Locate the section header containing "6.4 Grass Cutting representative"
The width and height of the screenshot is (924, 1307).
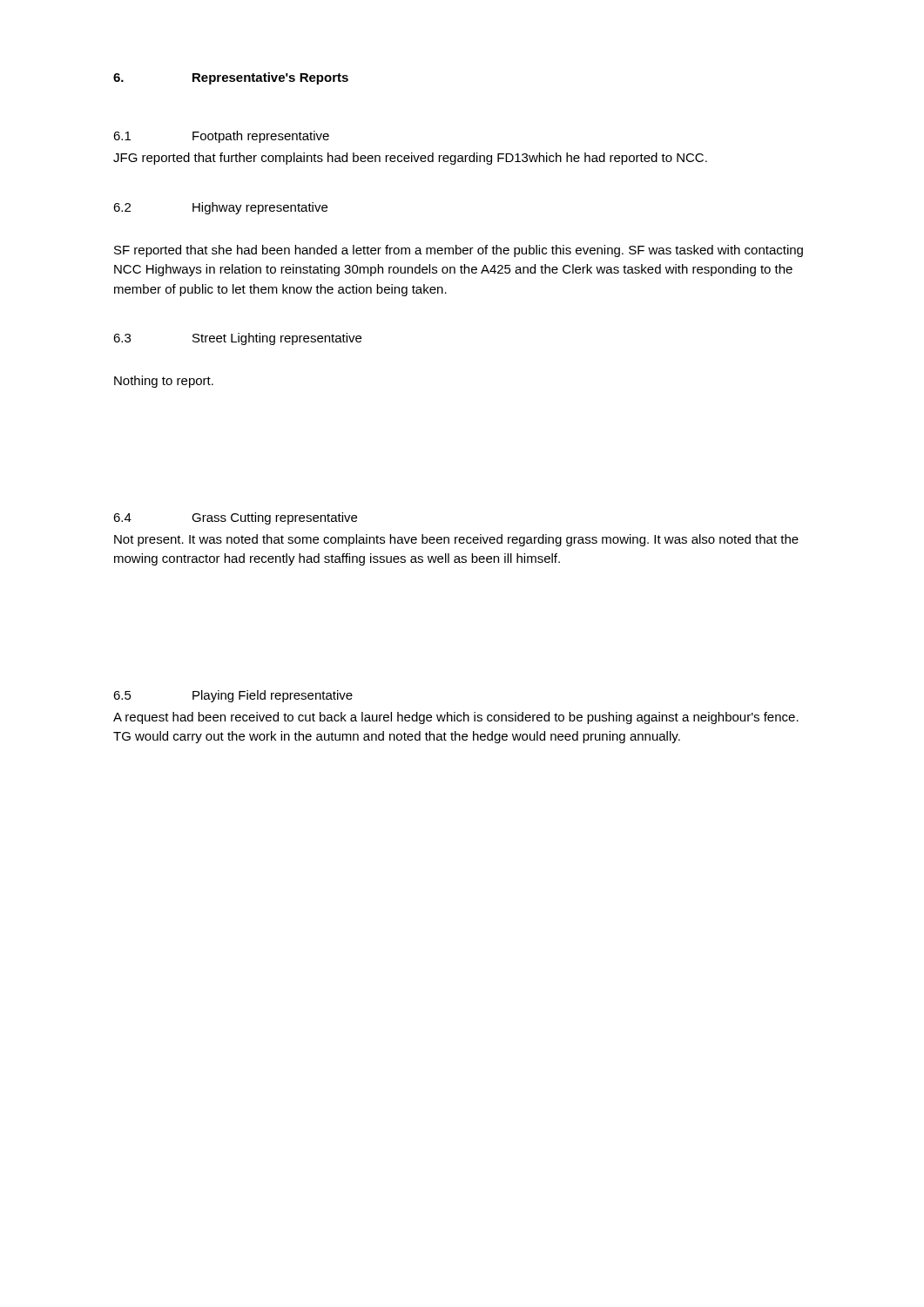(236, 517)
